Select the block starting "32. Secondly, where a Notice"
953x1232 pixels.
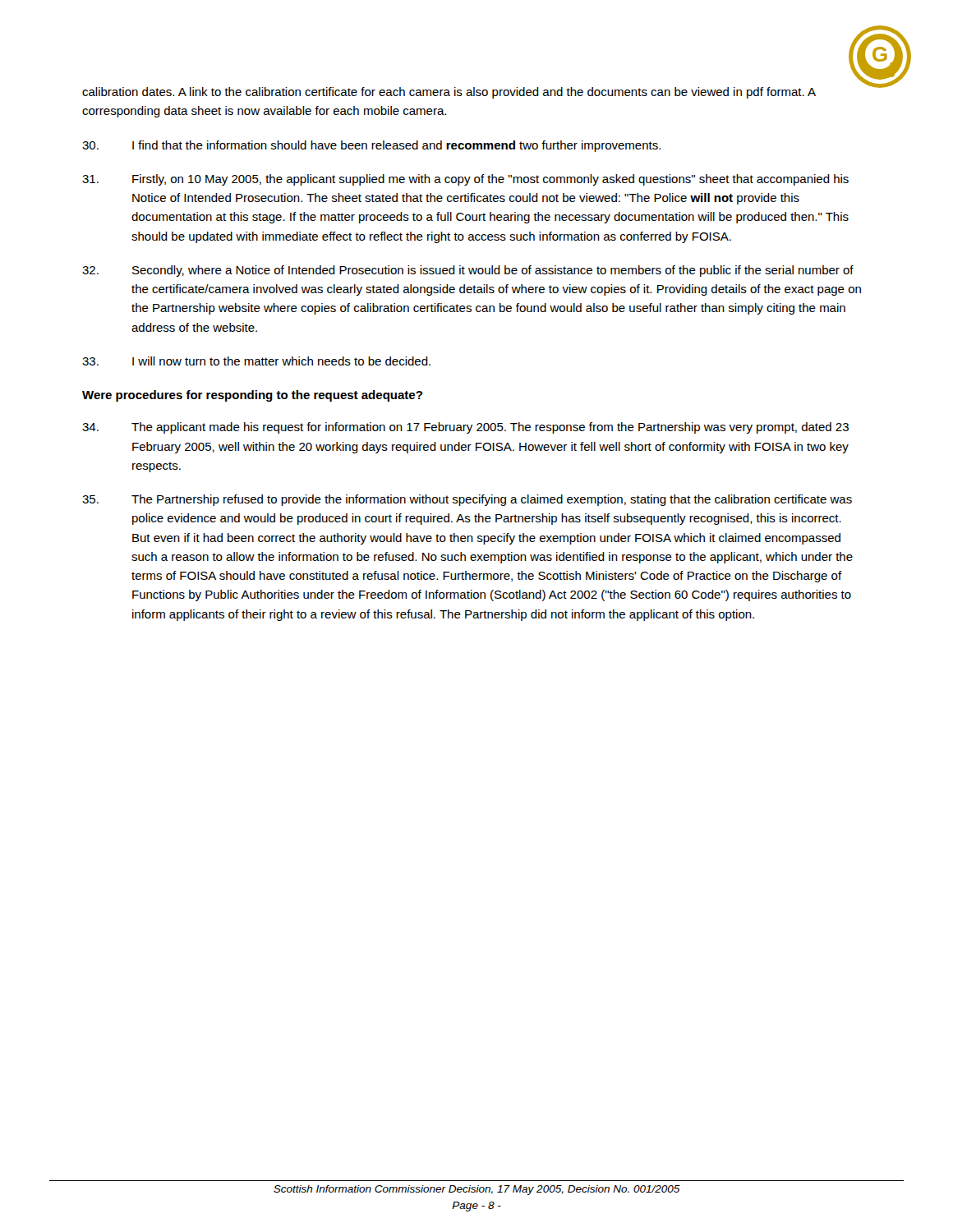pos(472,298)
